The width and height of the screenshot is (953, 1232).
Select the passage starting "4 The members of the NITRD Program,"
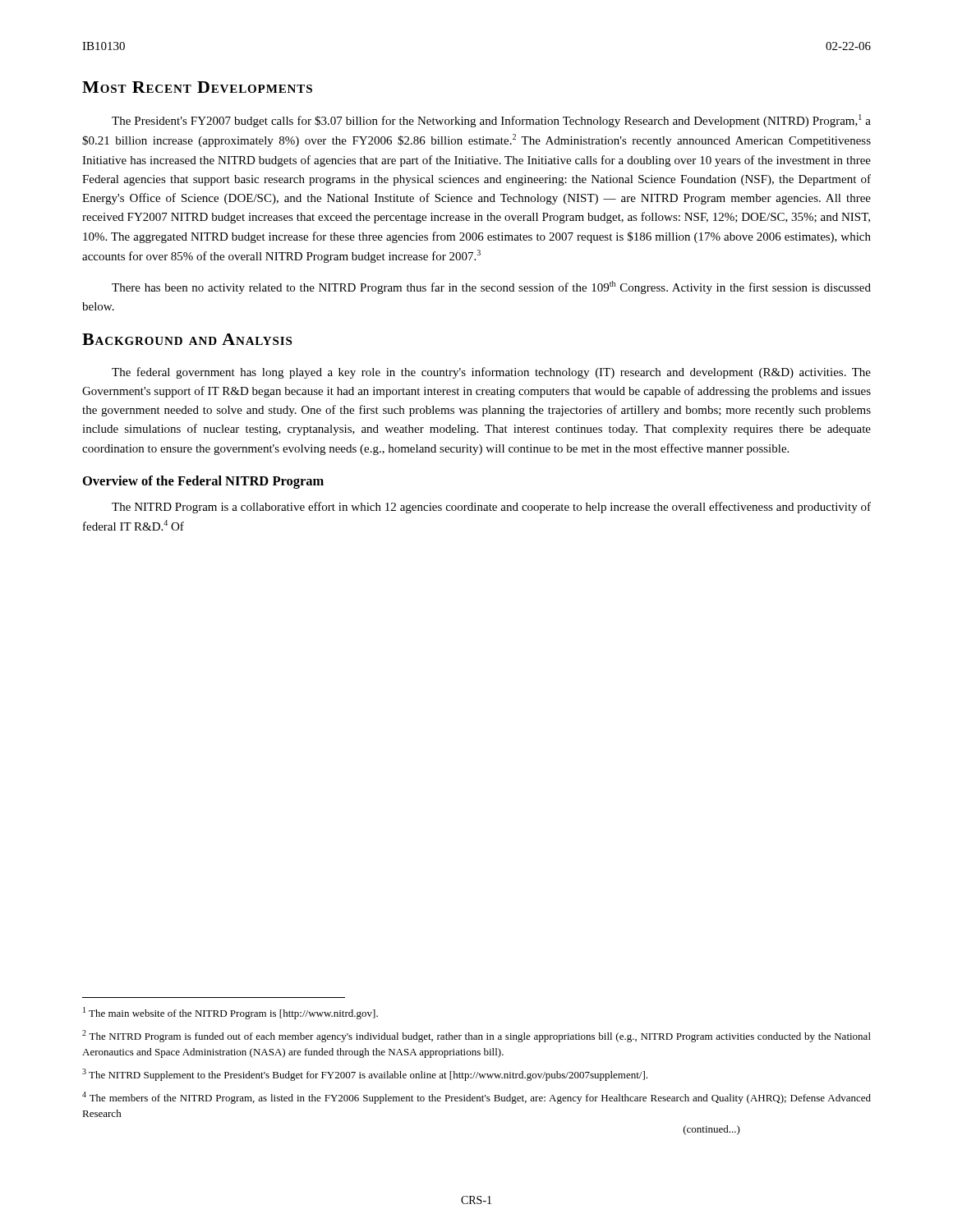476,1098
